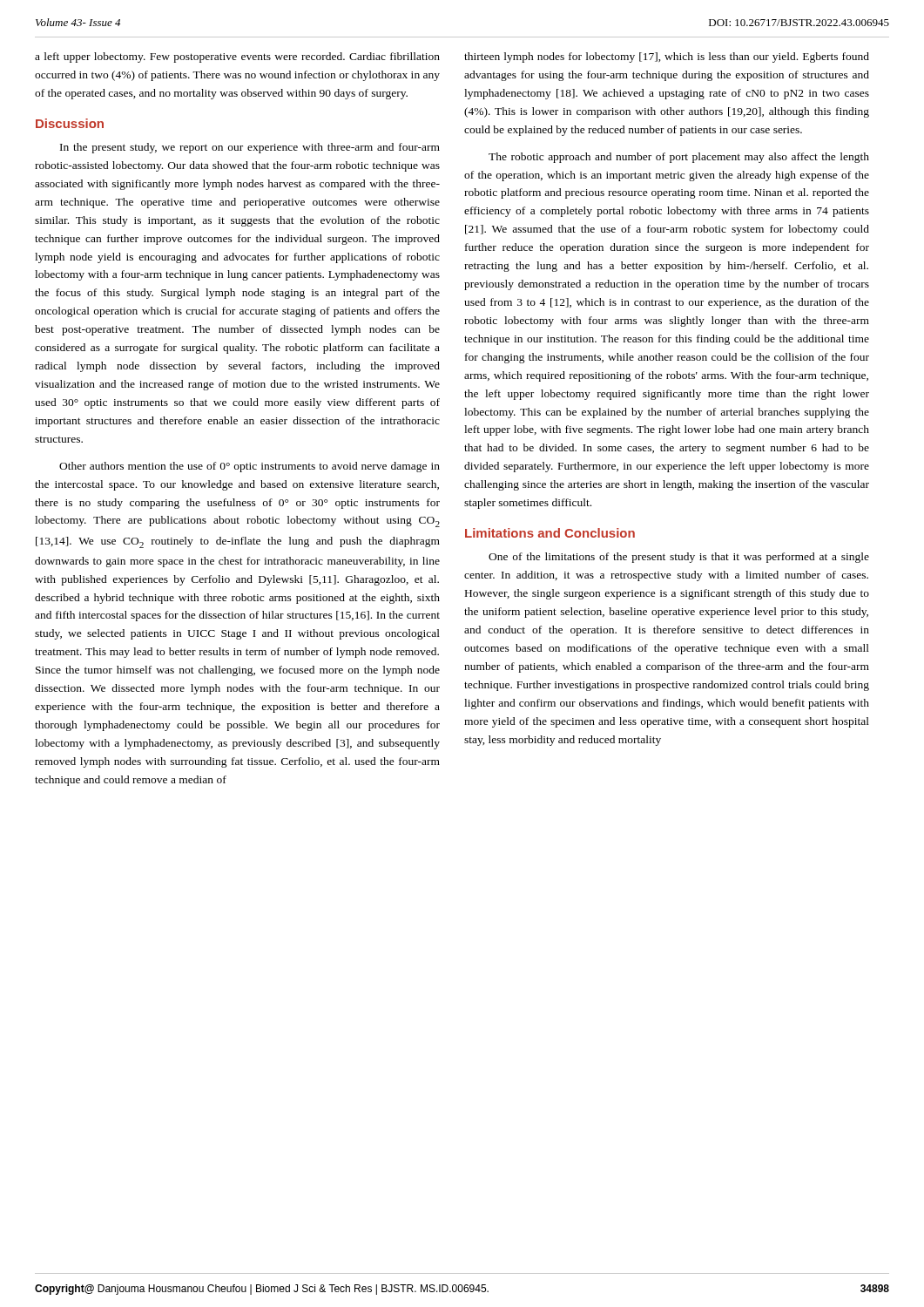This screenshot has height=1307, width=924.
Task: Select the text block with the text "thirteen lymph nodes"
Action: tap(667, 94)
